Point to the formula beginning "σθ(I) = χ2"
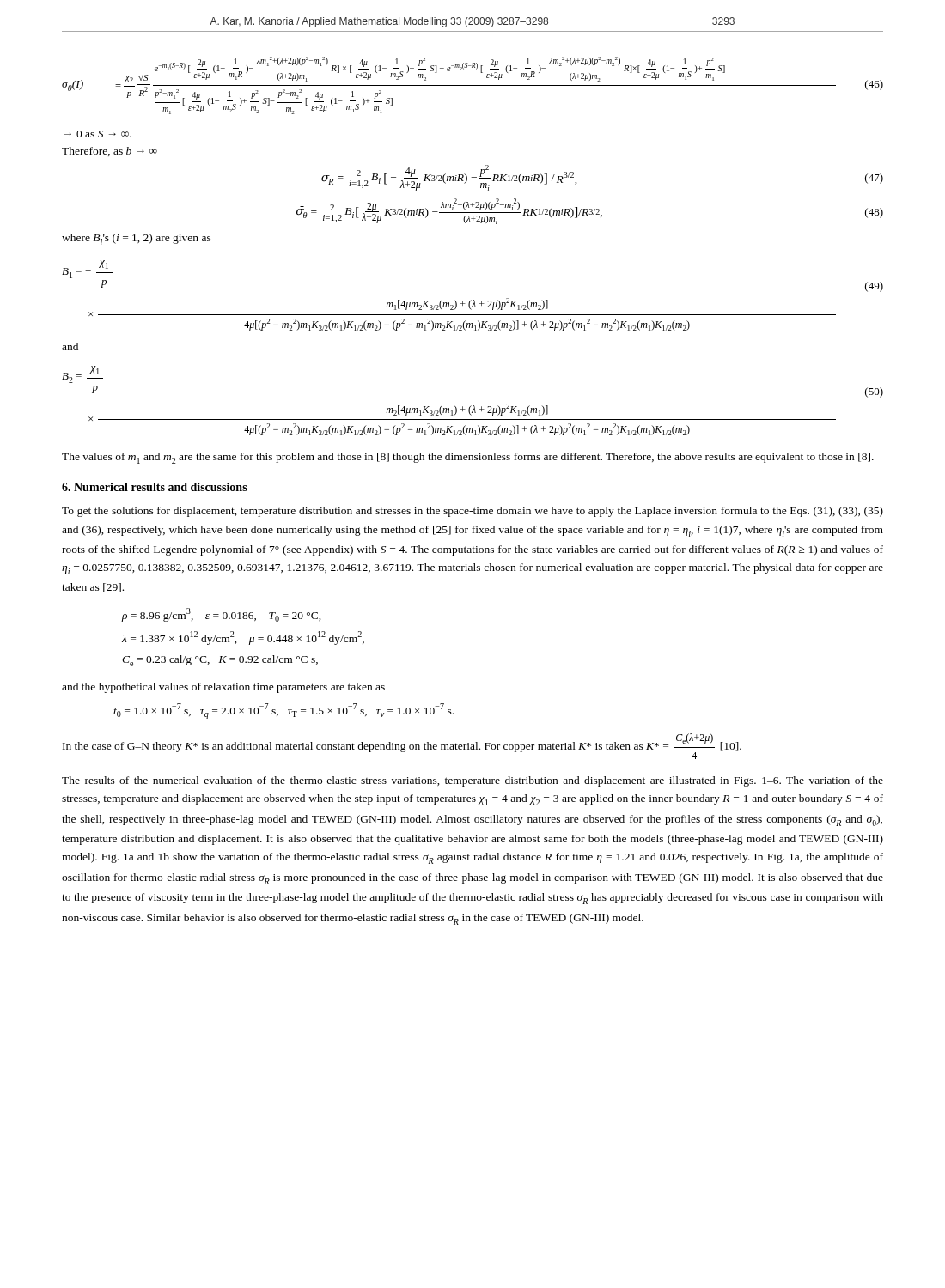The height and width of the screenshot is (1288, 945). [x=472, y=86]
